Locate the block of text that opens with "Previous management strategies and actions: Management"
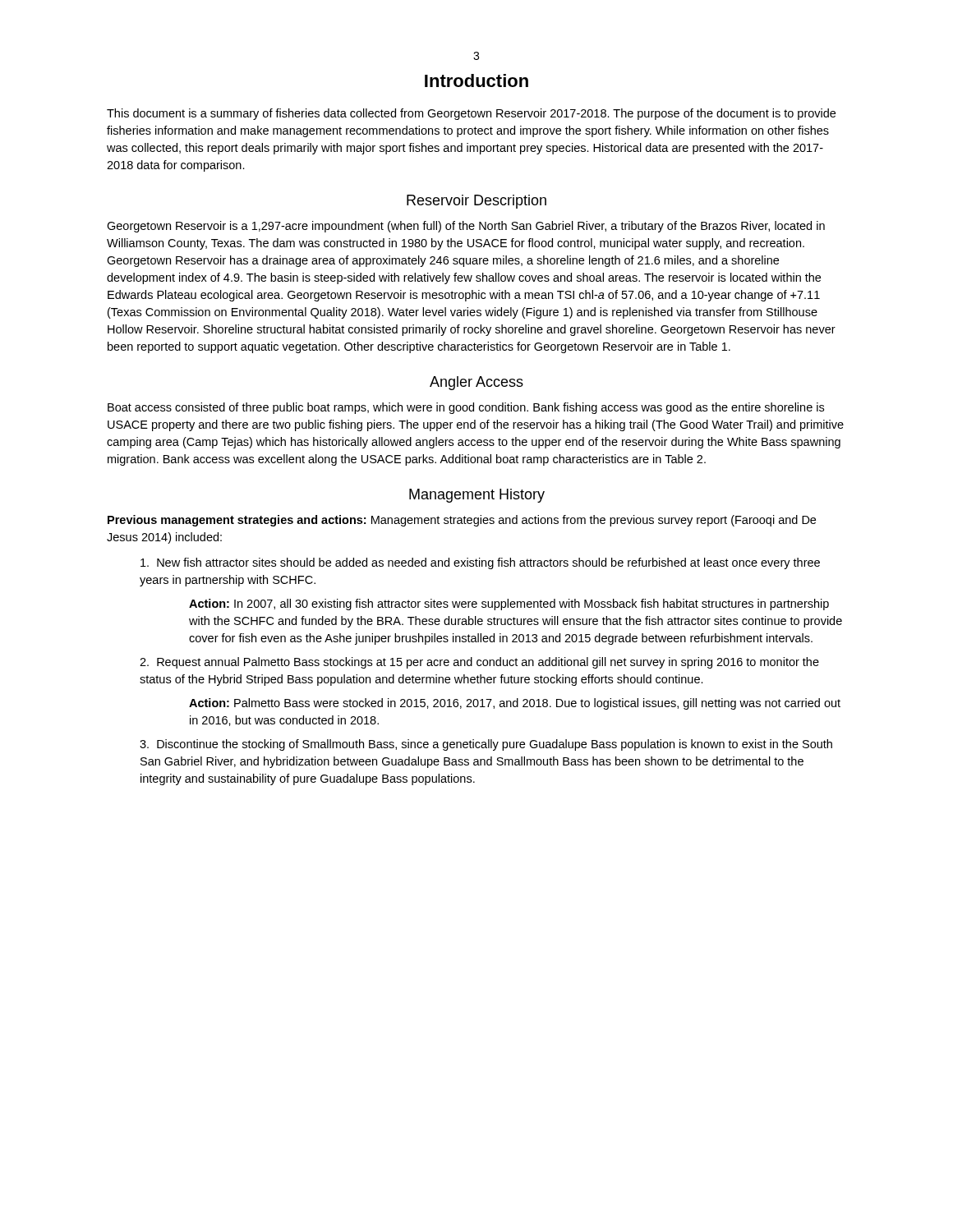This screenshot has width=953, height=1232. pyautogui.click(x=462, y=529)
